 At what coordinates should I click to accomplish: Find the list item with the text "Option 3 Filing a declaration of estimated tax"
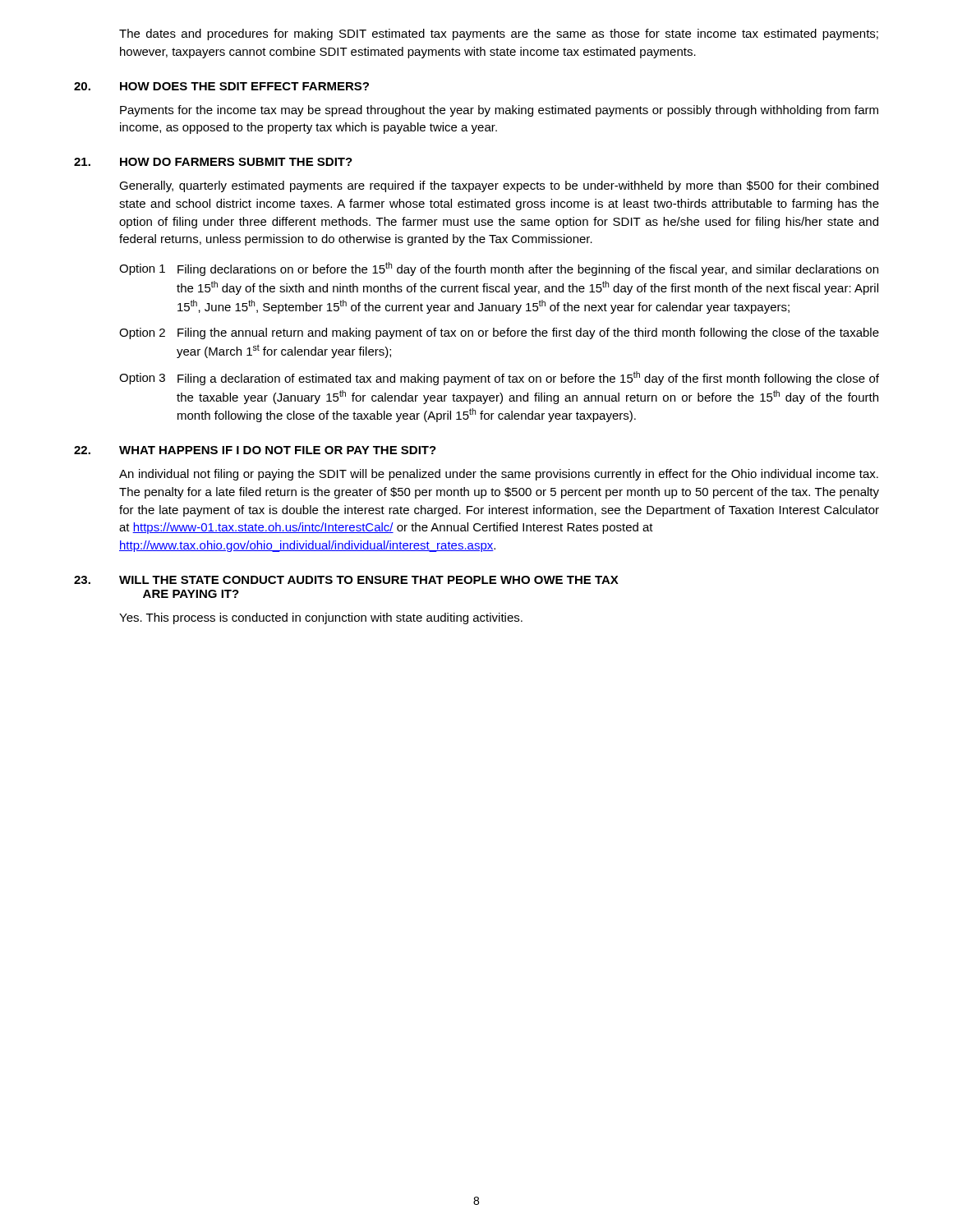click(499, 397)
